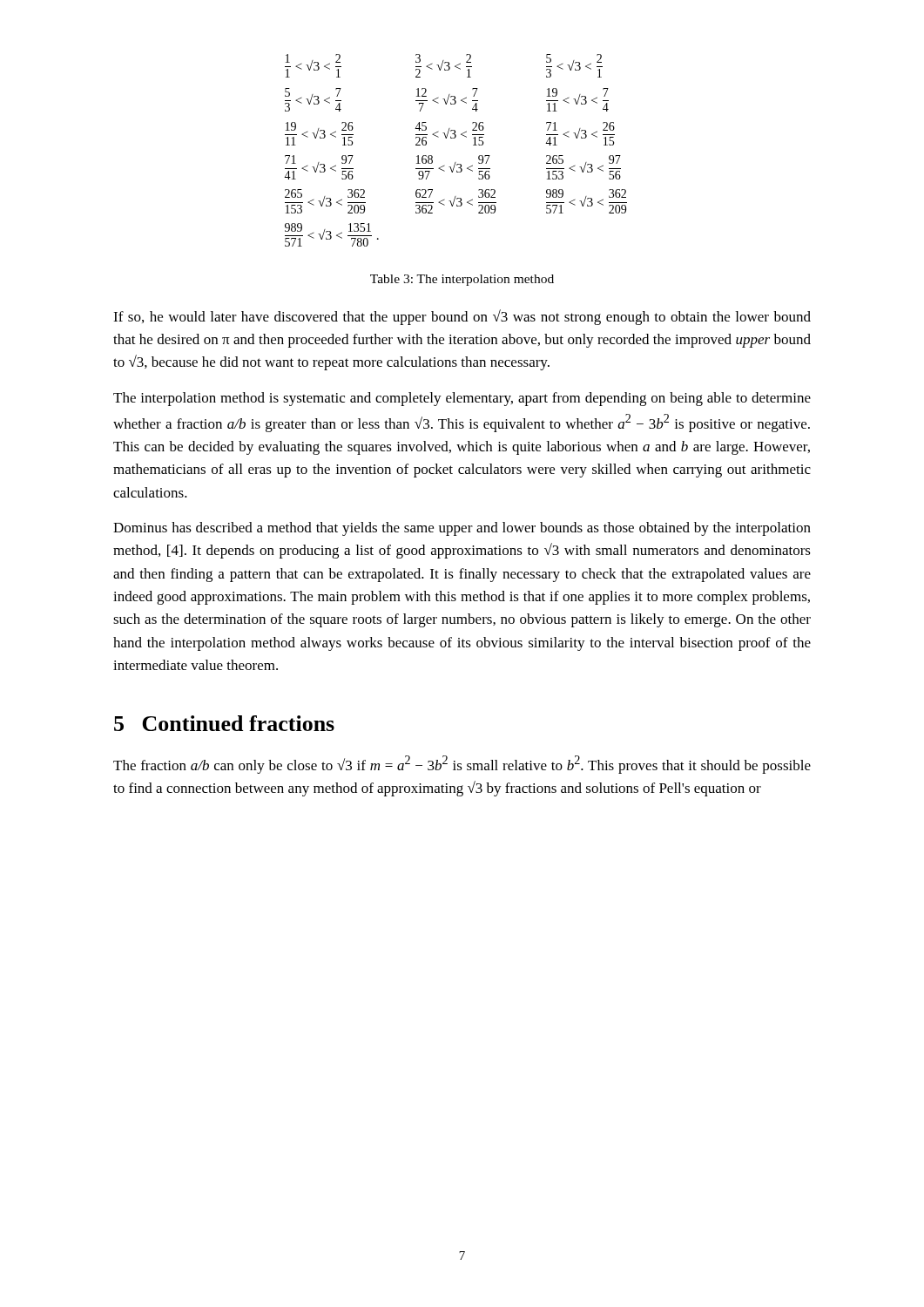Find the block starting "The interpolation method is"
This screenshot has width=924, height=1307.
coord(462,445)
